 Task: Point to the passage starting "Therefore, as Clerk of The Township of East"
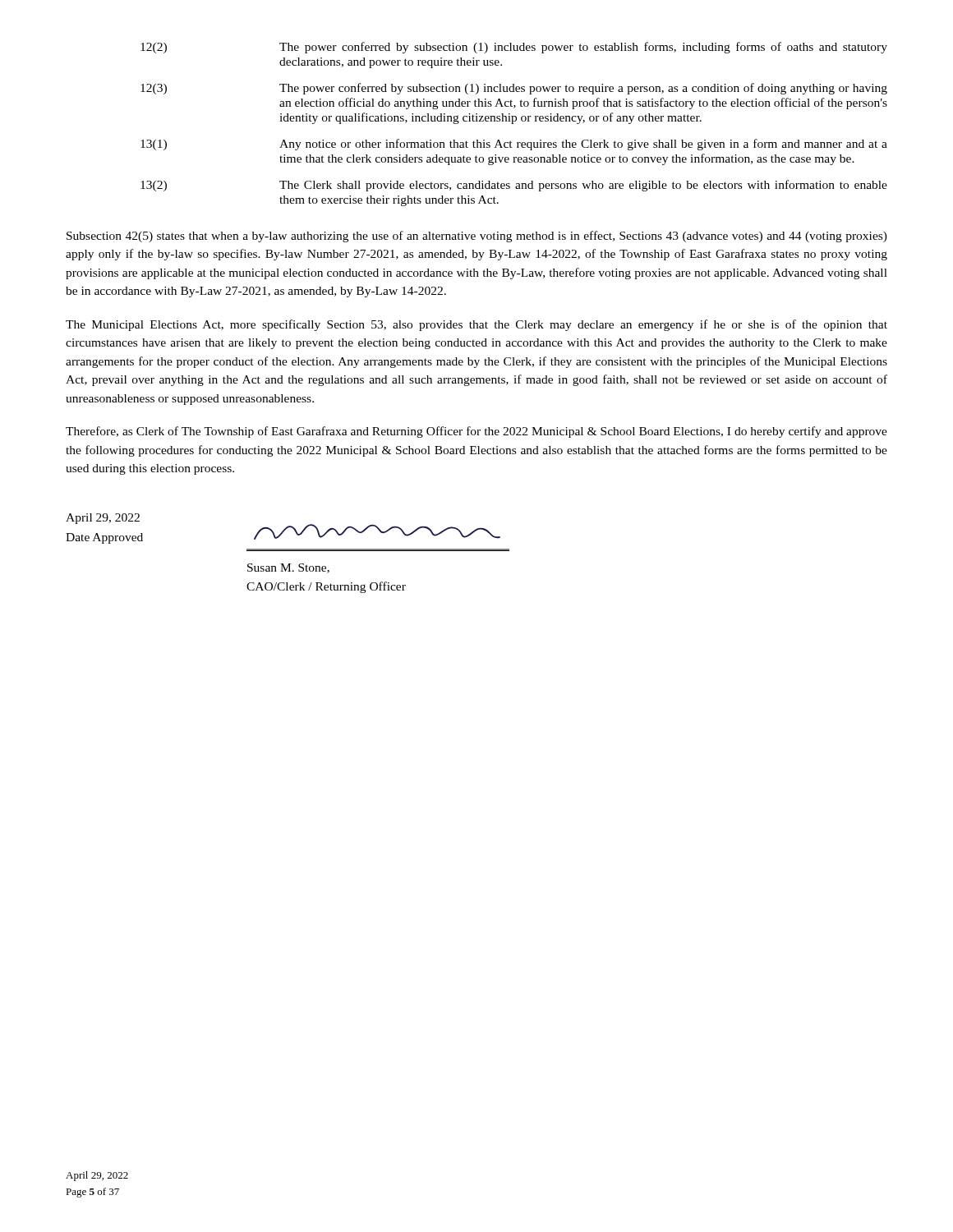click(476, 449)
